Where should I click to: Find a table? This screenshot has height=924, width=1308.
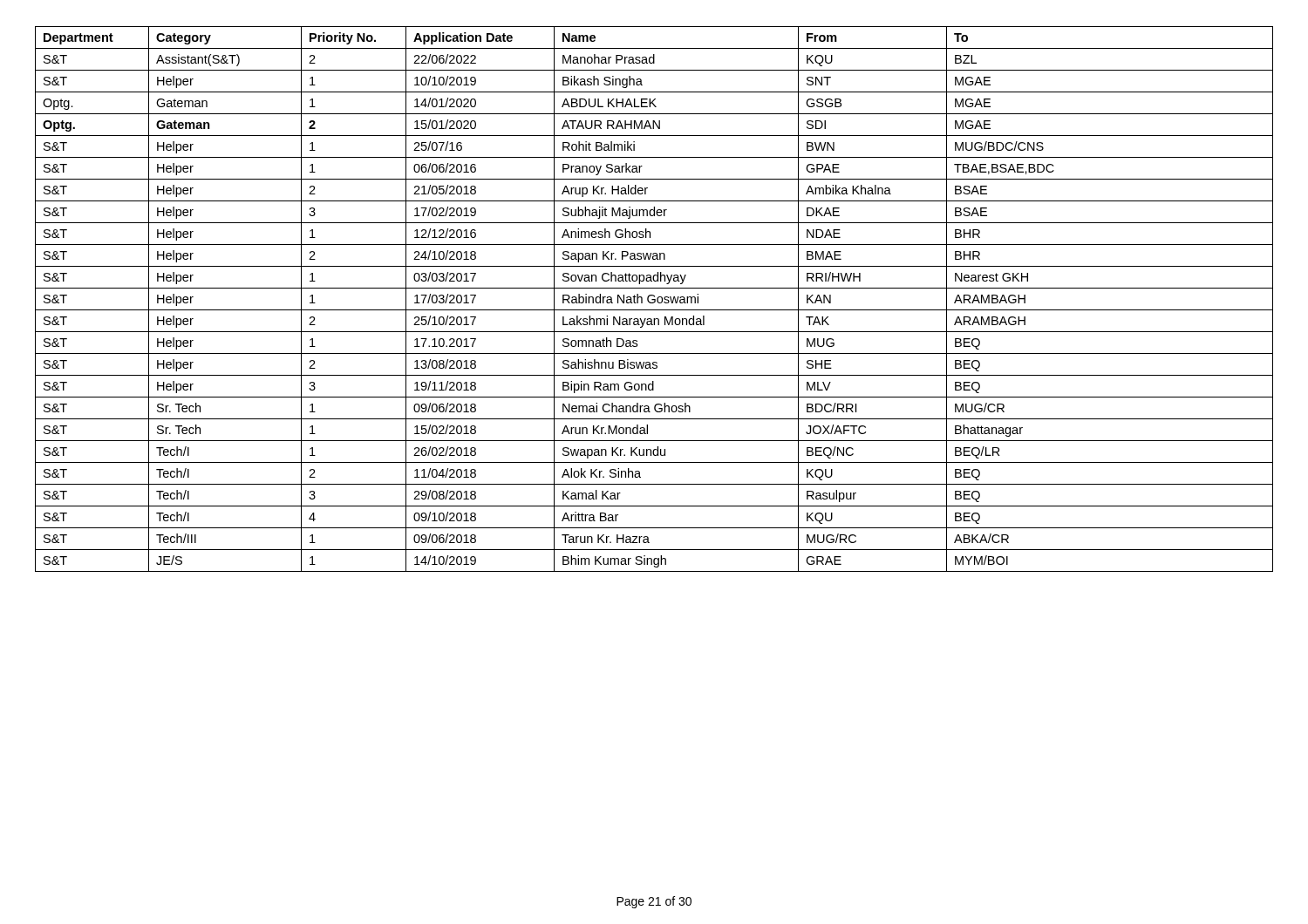click(654, 299)
